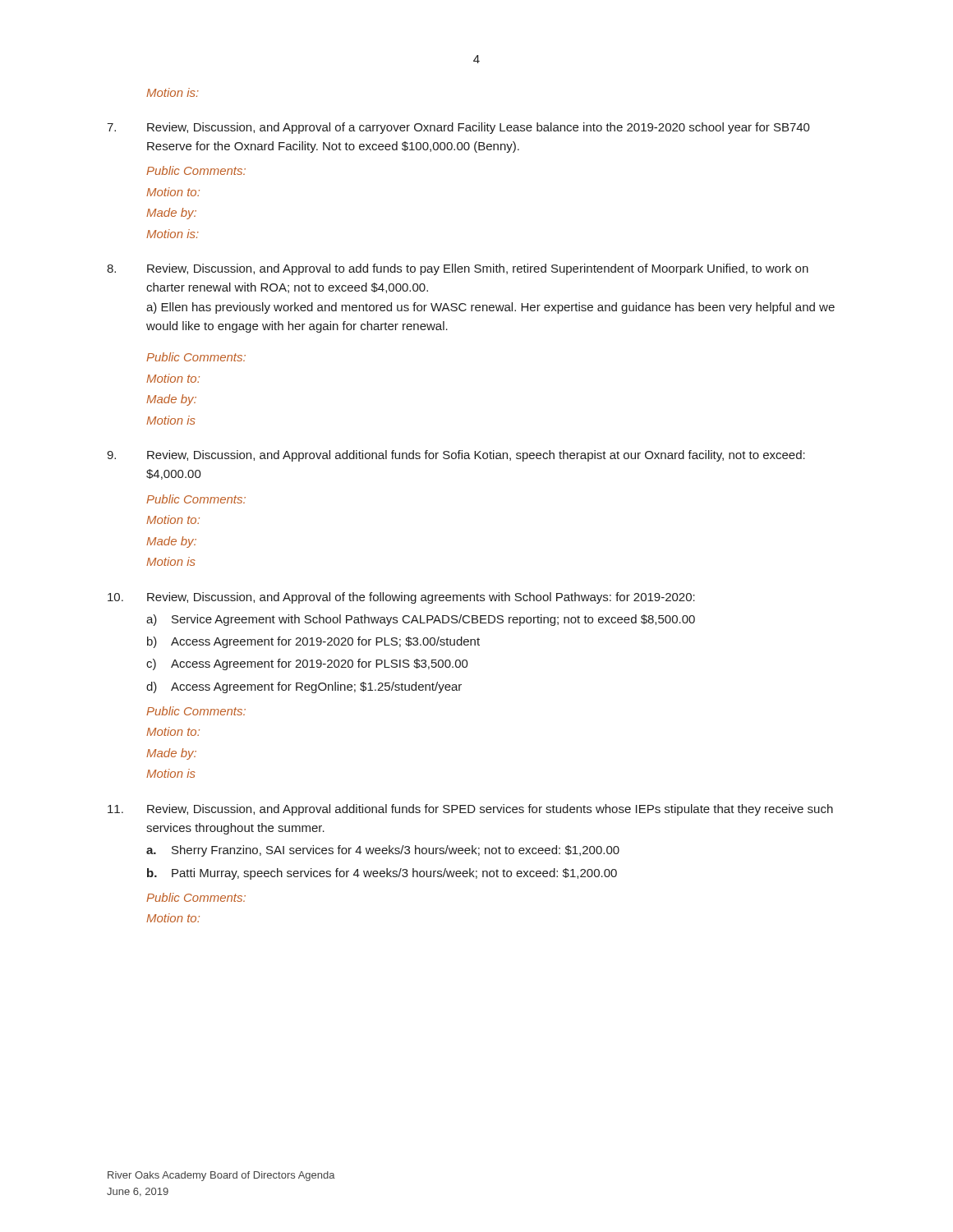Screen dimensions: 1232x953
Task: Find the list item that says "10. Review, Discussion, and"
Action: (401, 598)
